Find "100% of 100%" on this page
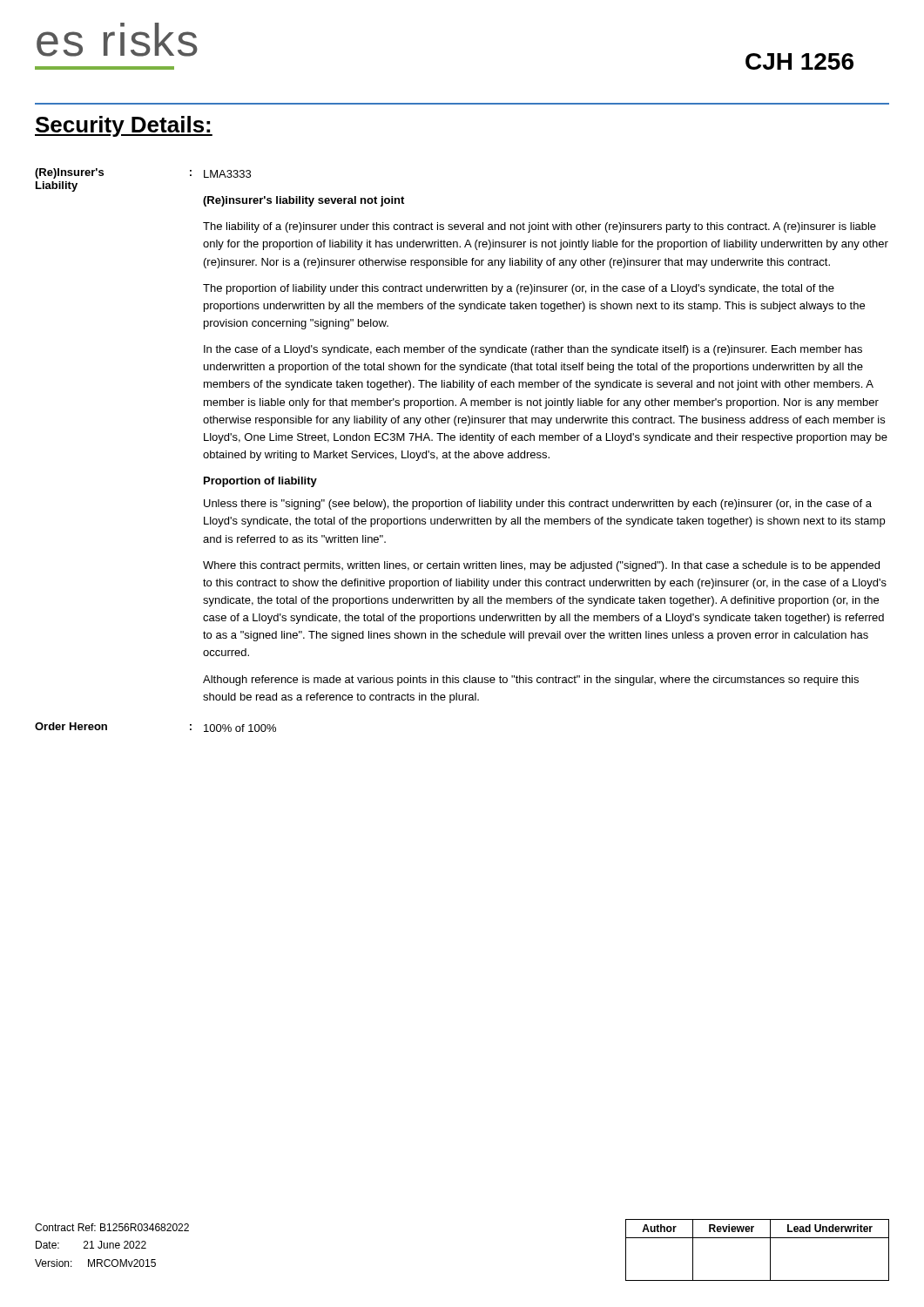Viewport: 924px width, 1307px height. [240, 728]
